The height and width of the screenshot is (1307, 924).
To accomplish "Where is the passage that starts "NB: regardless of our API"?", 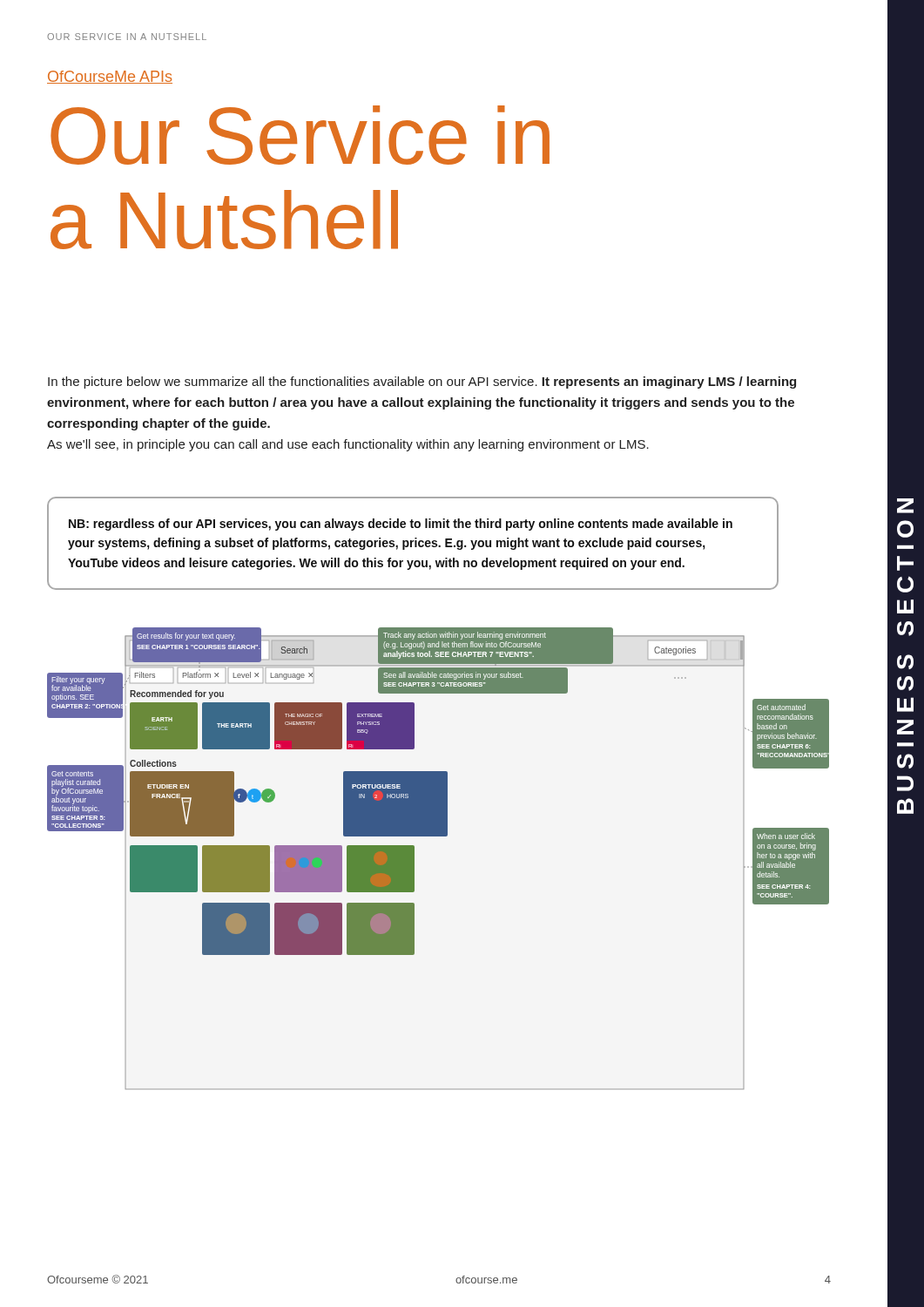I will (400, 543).
